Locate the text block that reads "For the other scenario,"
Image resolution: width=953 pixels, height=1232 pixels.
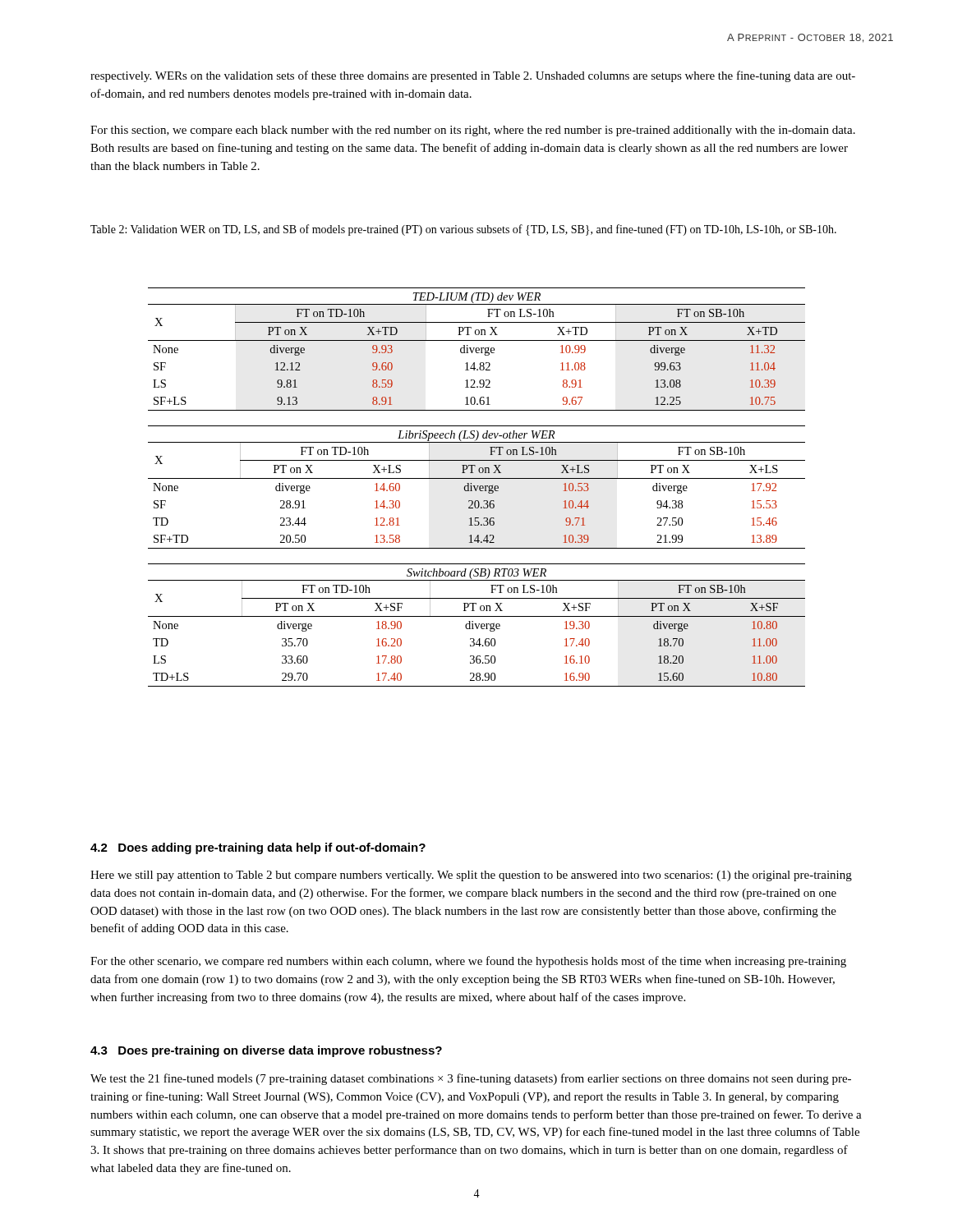coord(468,979)
